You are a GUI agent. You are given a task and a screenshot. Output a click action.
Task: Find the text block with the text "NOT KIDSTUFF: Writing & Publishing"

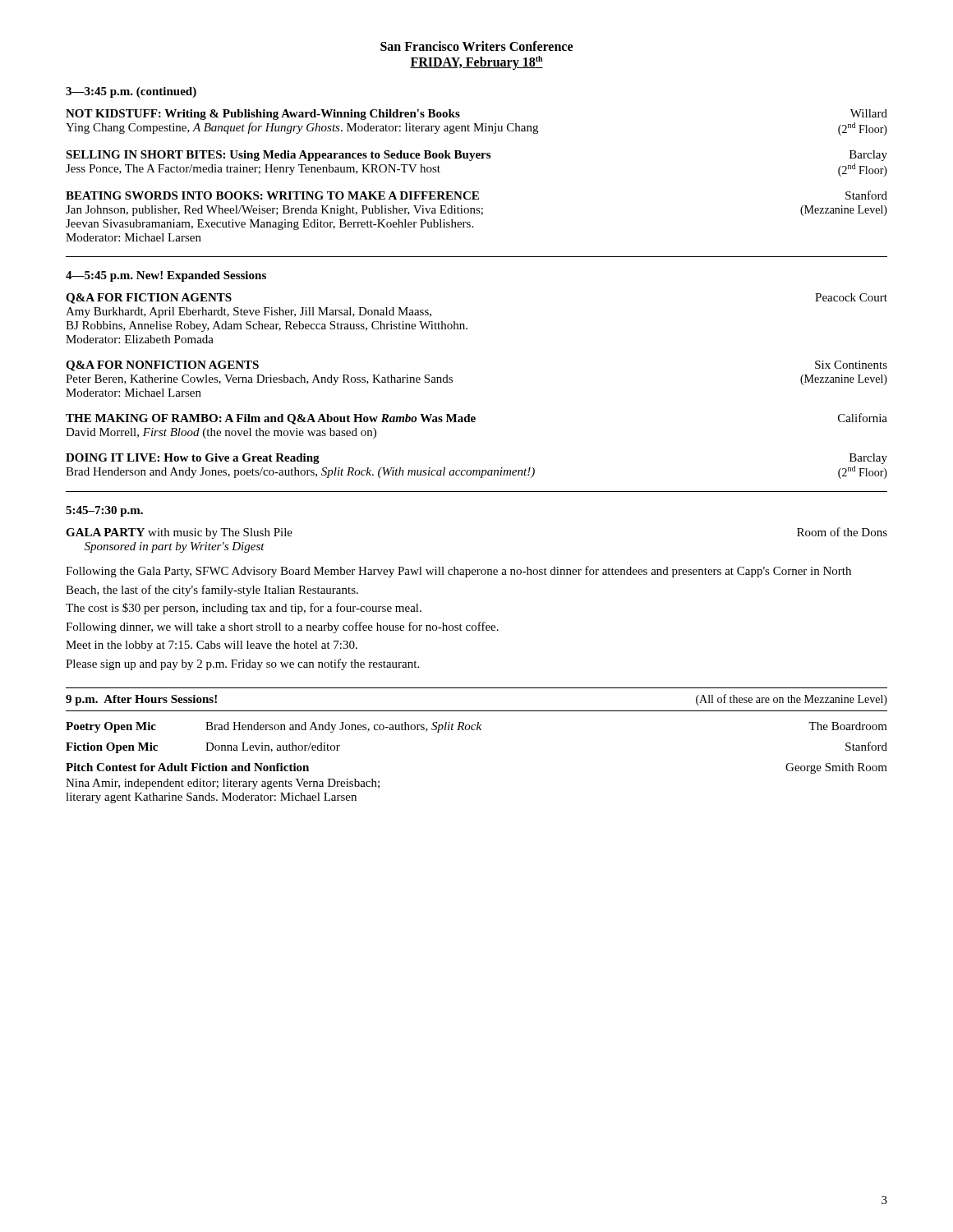coord(476,122)
